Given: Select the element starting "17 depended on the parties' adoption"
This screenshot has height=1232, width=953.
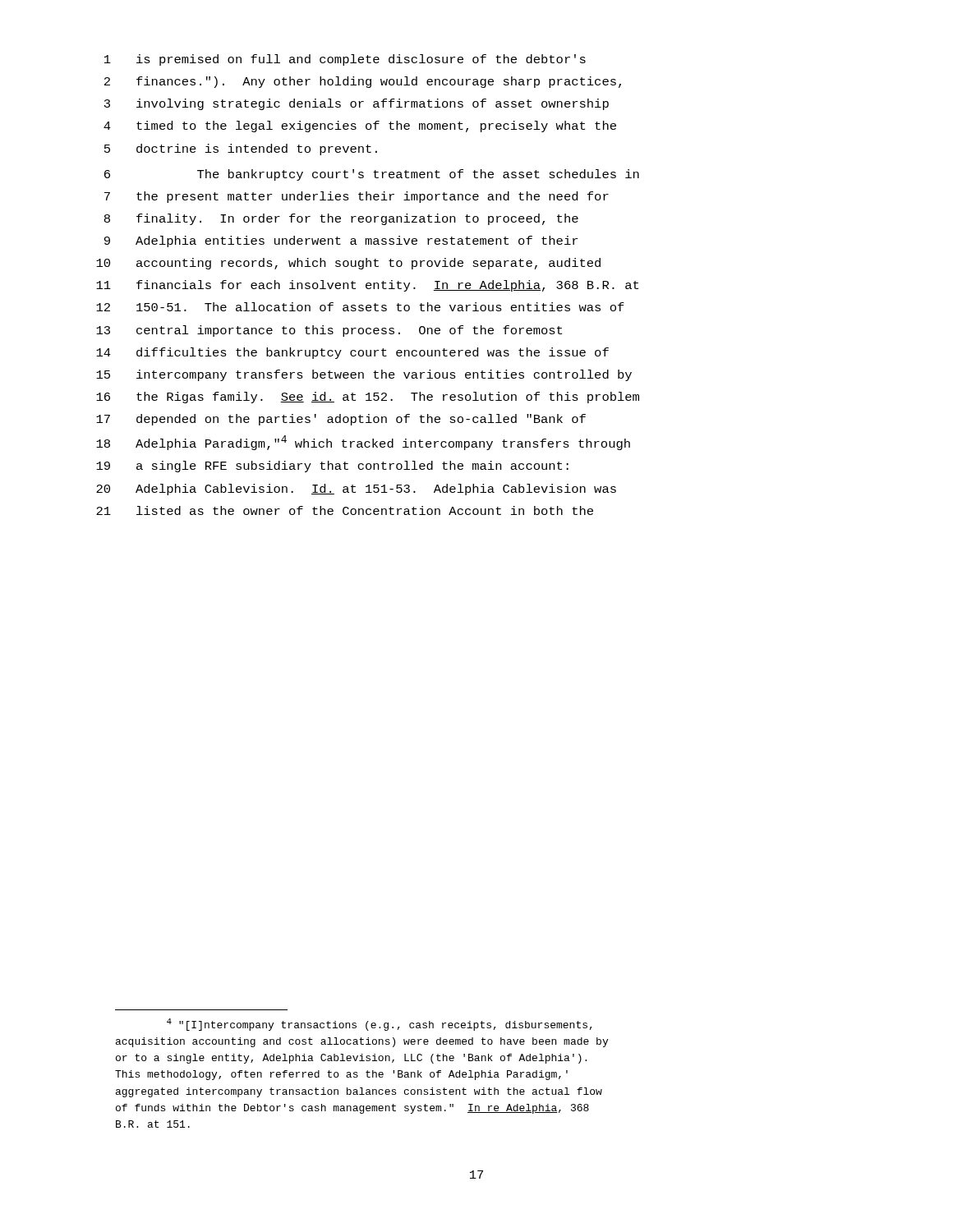Looking at the screenshot, I should (476, 420).
